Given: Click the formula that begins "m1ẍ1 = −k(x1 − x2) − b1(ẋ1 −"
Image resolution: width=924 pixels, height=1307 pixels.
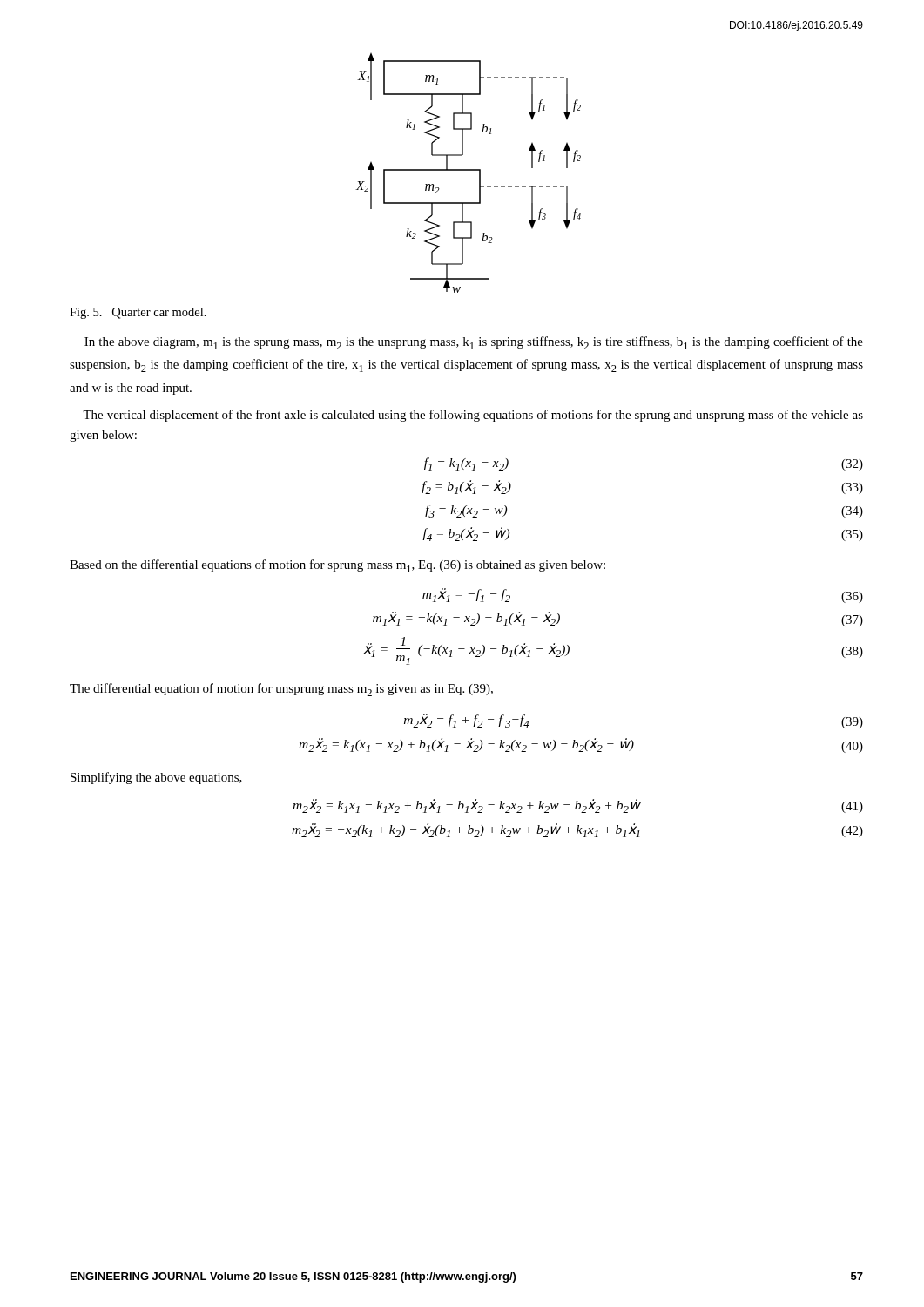Looking at the screenshot, I should 472,619.
